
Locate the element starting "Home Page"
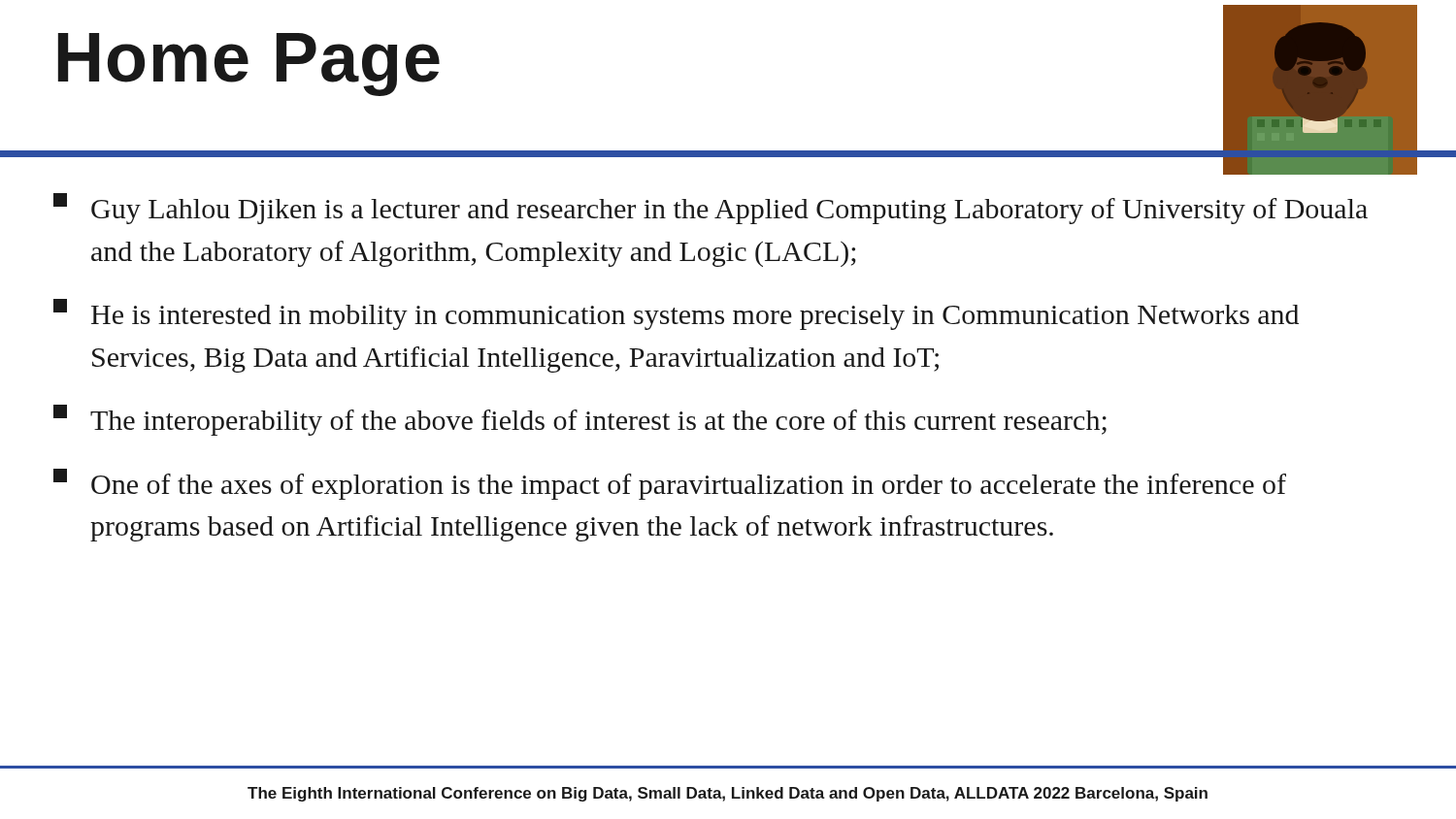248,57
